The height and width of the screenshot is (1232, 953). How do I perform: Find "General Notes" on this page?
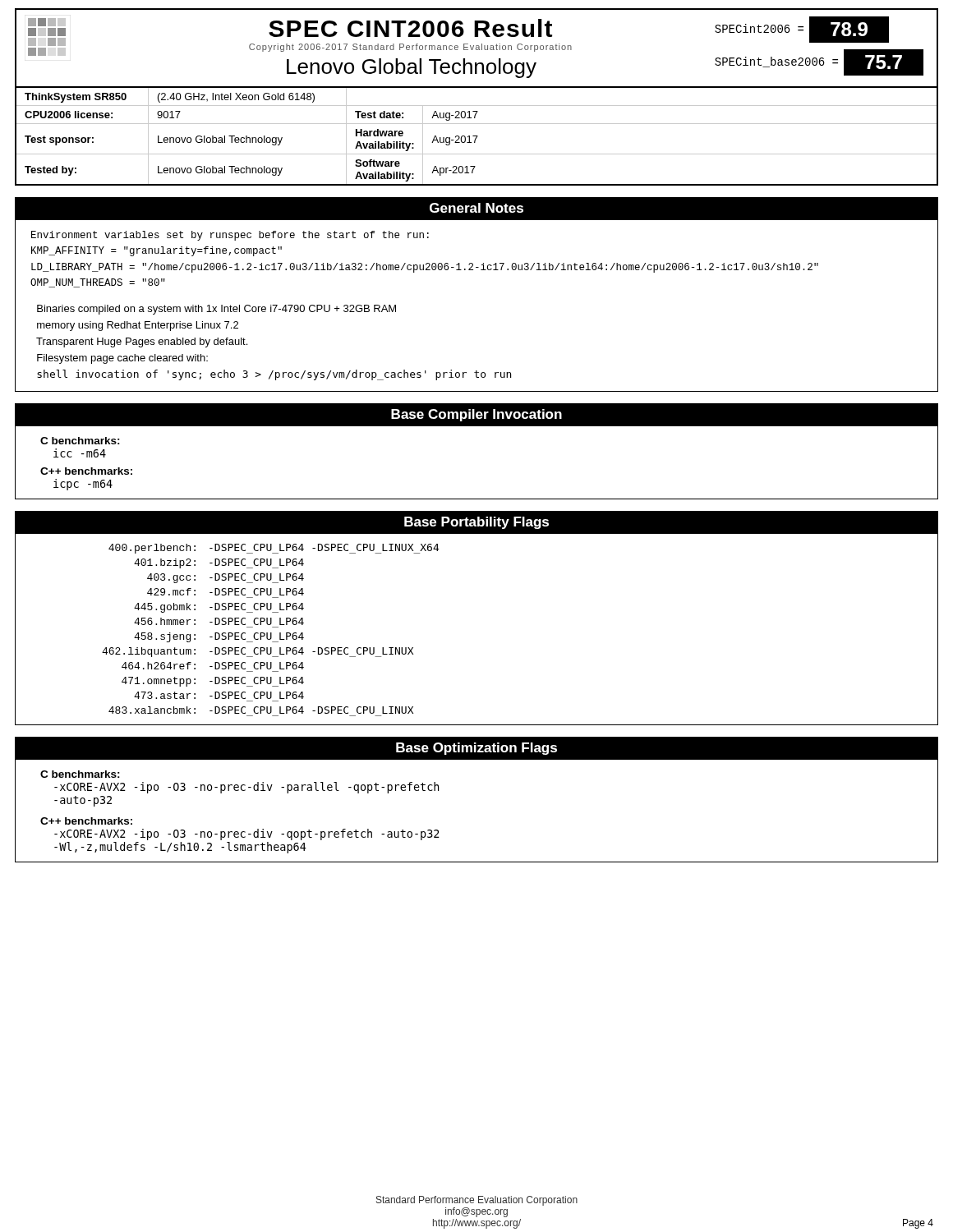click(x=476, y=208)
